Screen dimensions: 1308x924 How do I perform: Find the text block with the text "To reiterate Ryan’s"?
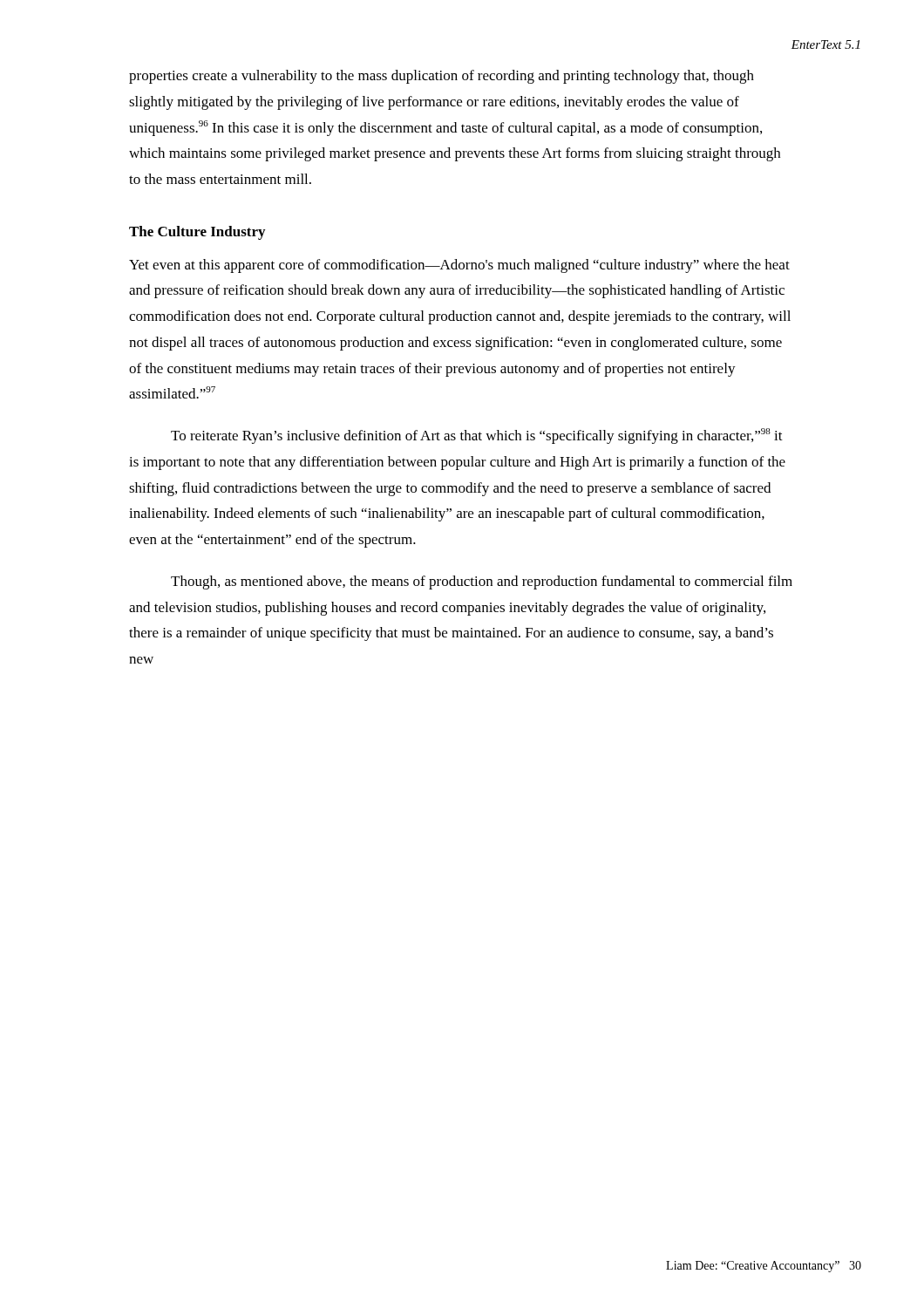pos(462,488)
